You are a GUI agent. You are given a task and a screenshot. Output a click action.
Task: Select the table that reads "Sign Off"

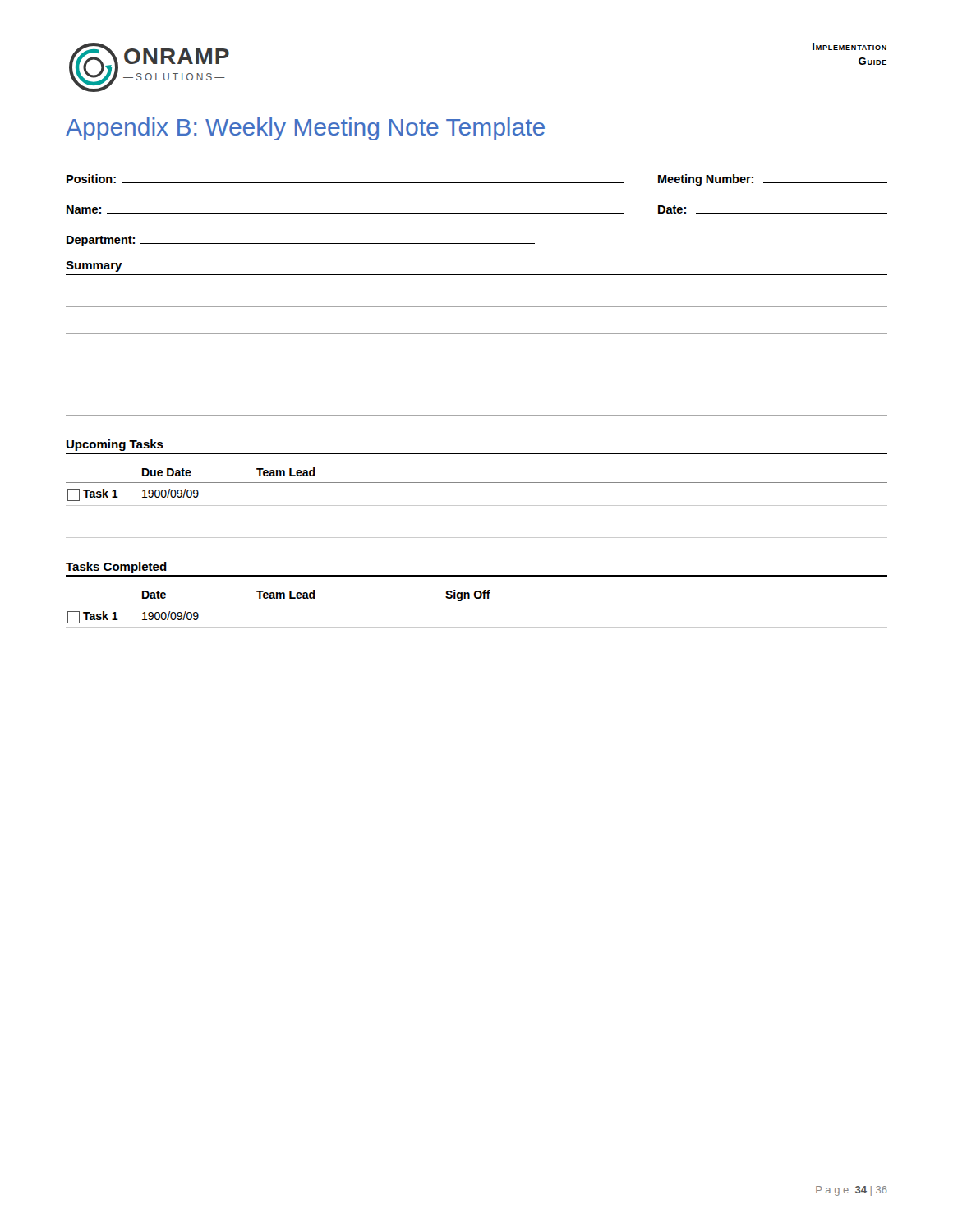point(476,622)
